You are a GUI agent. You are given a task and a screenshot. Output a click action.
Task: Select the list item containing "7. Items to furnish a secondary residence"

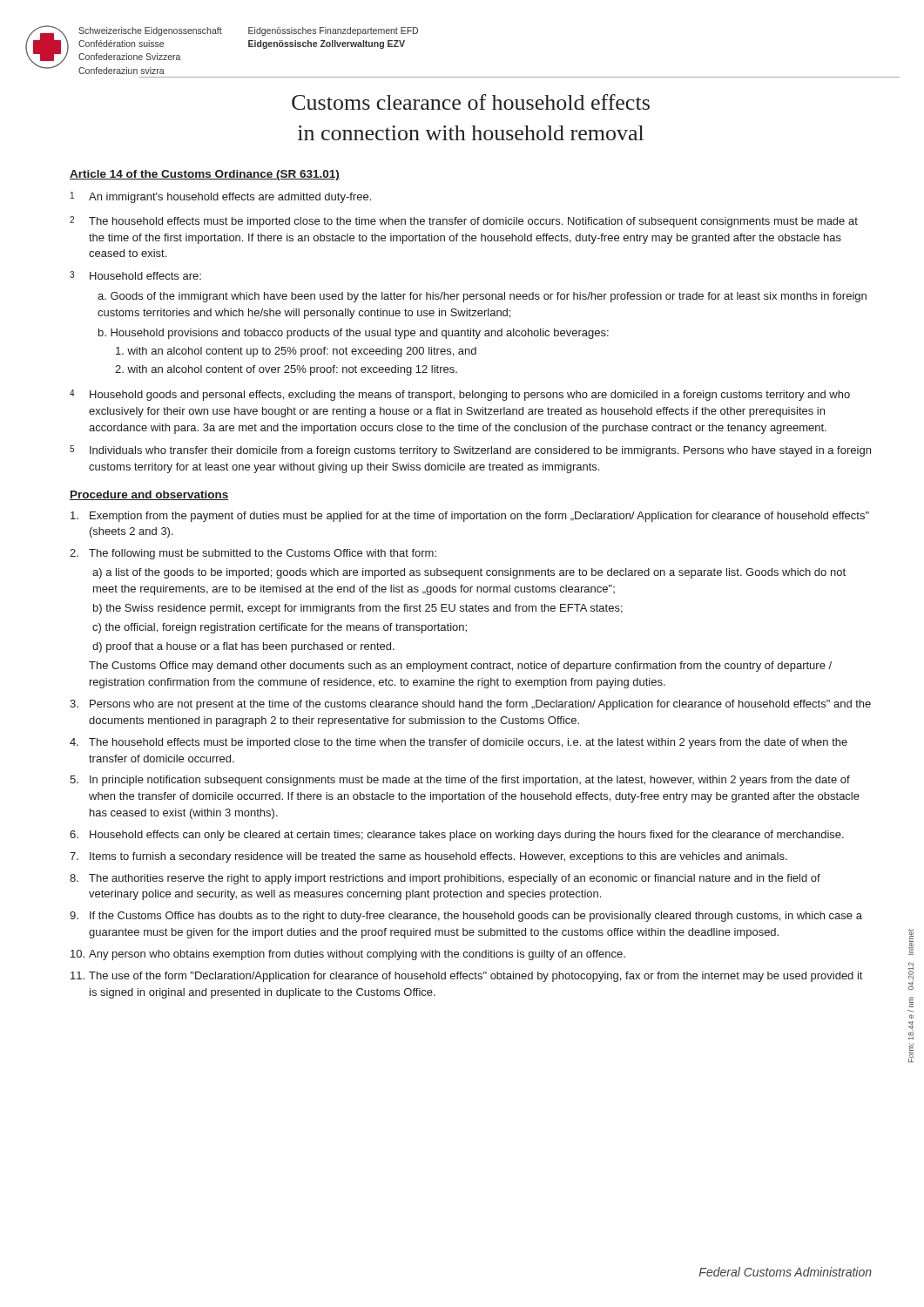471,857
